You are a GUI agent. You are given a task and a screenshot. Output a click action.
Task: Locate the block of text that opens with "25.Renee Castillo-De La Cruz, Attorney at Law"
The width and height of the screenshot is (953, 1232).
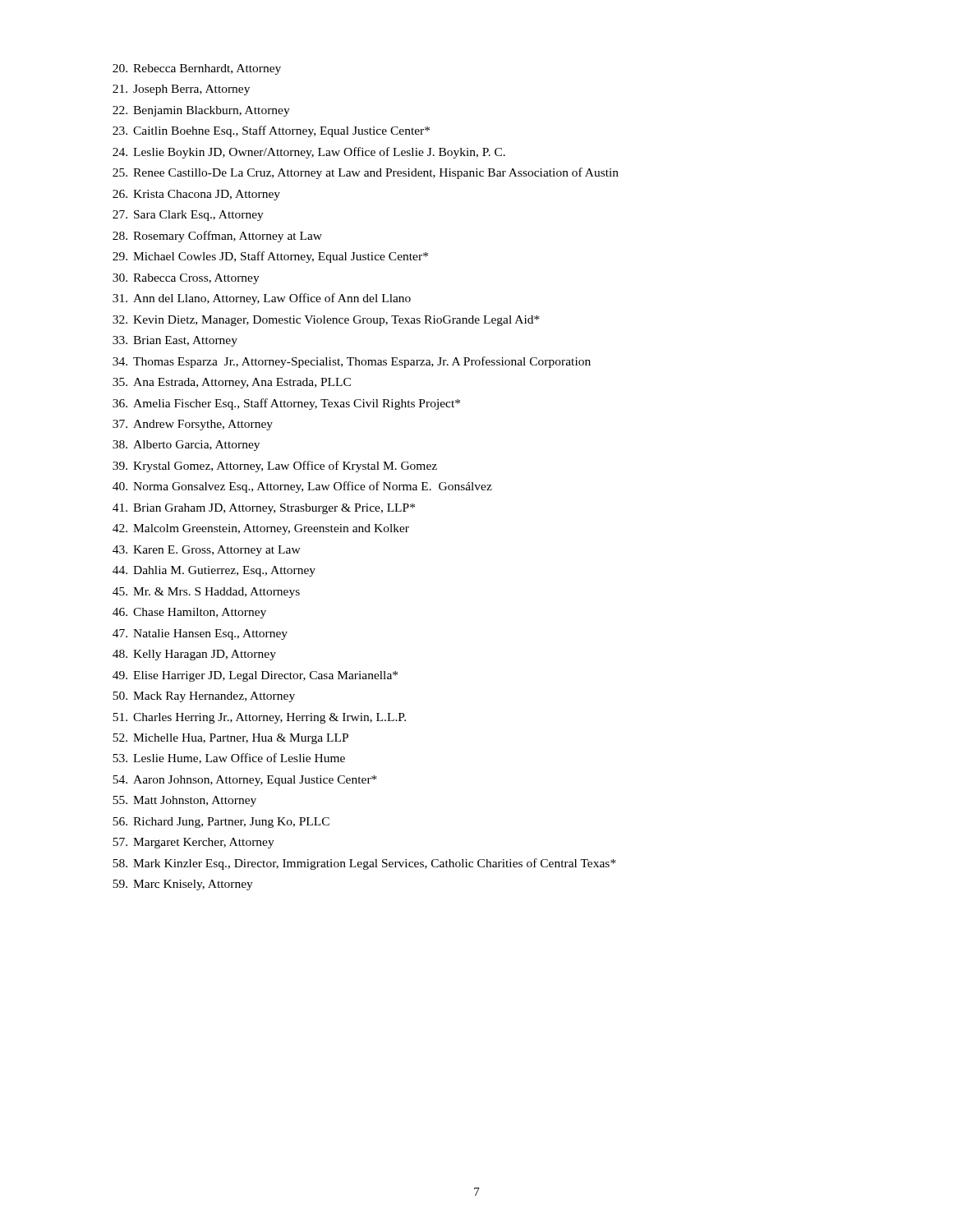[x=358, y=173]
